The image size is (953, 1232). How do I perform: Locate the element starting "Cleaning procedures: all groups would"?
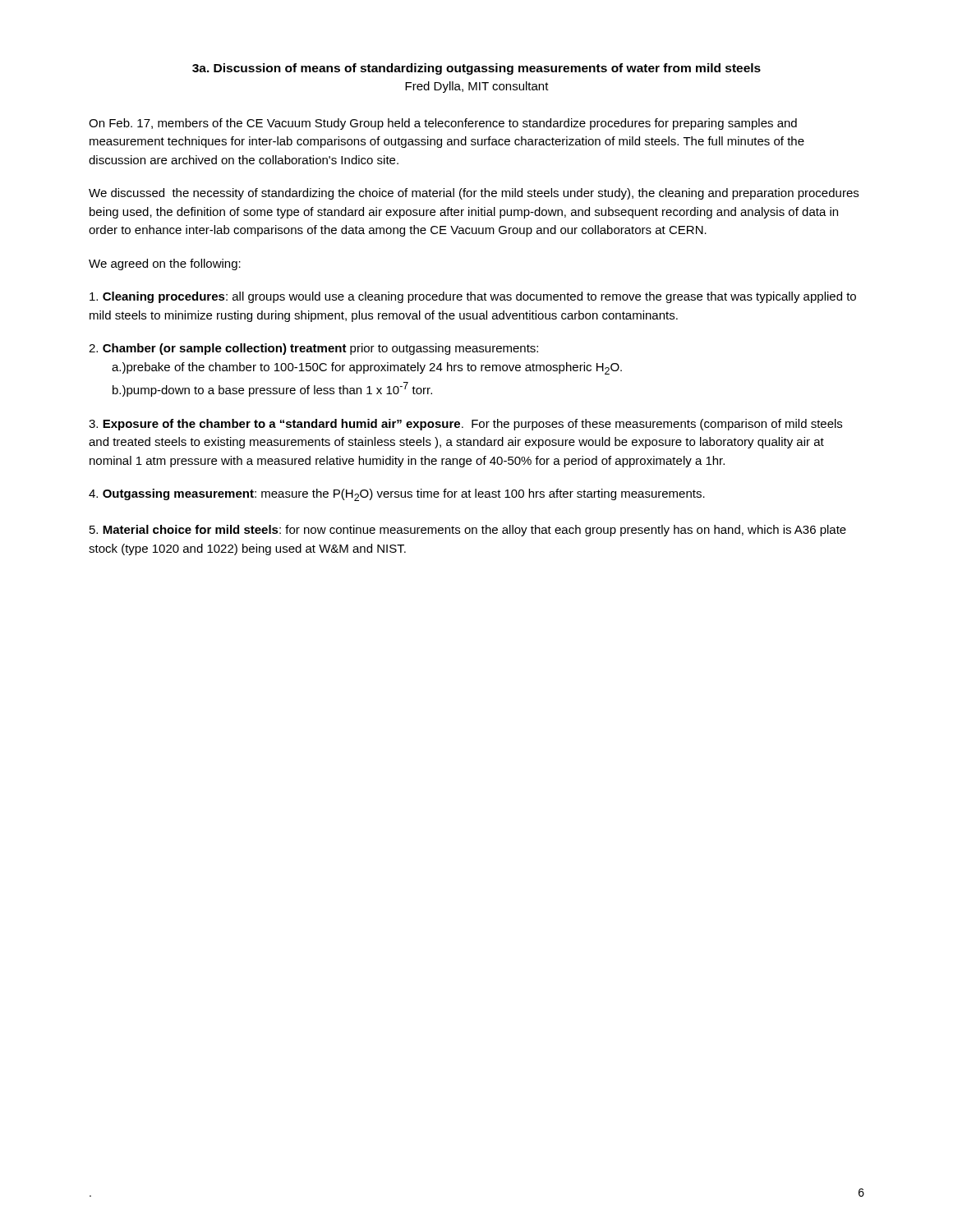pyautogui.click(x=473, y=305)
